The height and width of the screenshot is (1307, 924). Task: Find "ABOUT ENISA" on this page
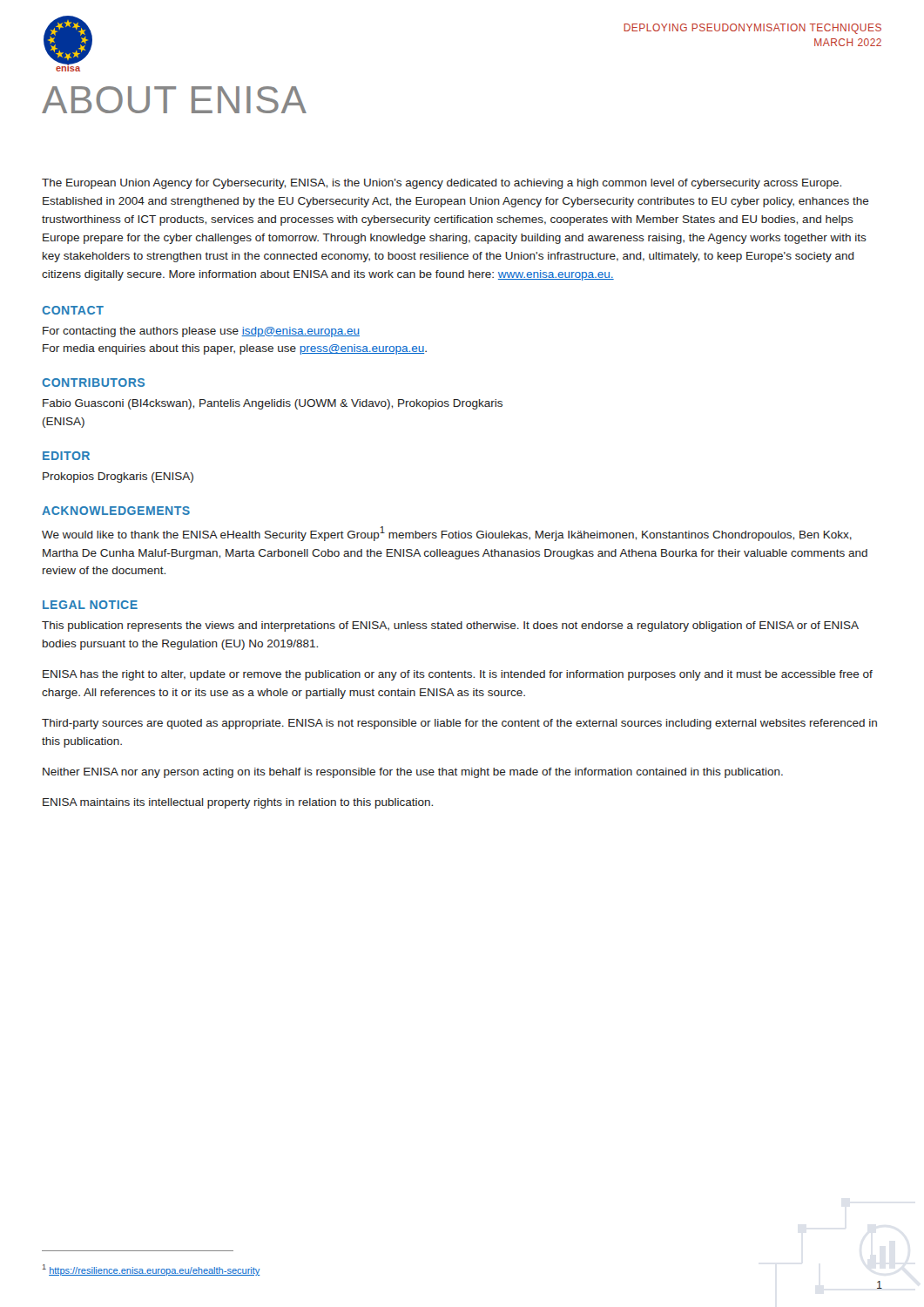[174, 100]
